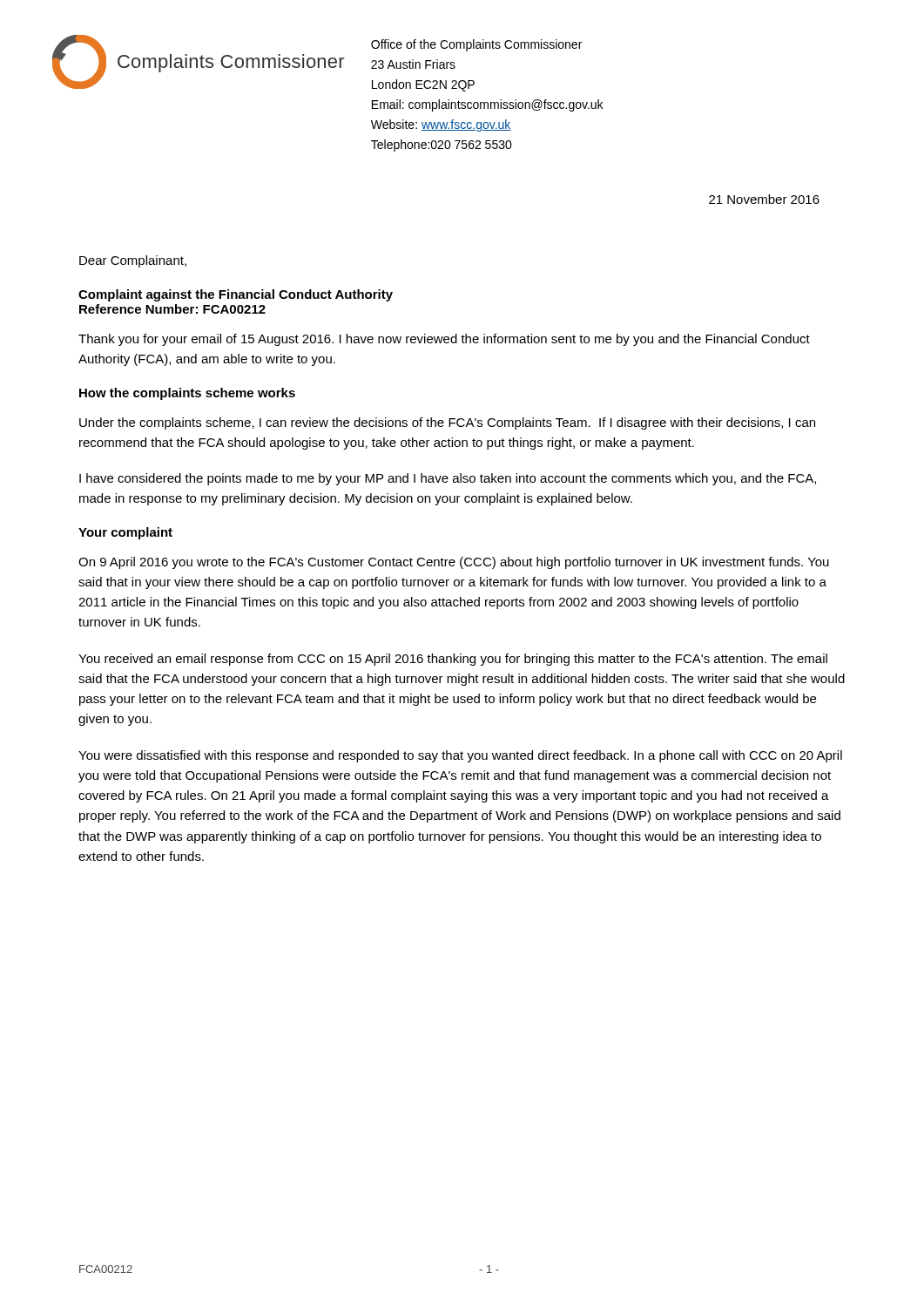This screenshot has height=1307, width=924.
Task: Point to the block starting "21 November 2016"
Action: 764,199
